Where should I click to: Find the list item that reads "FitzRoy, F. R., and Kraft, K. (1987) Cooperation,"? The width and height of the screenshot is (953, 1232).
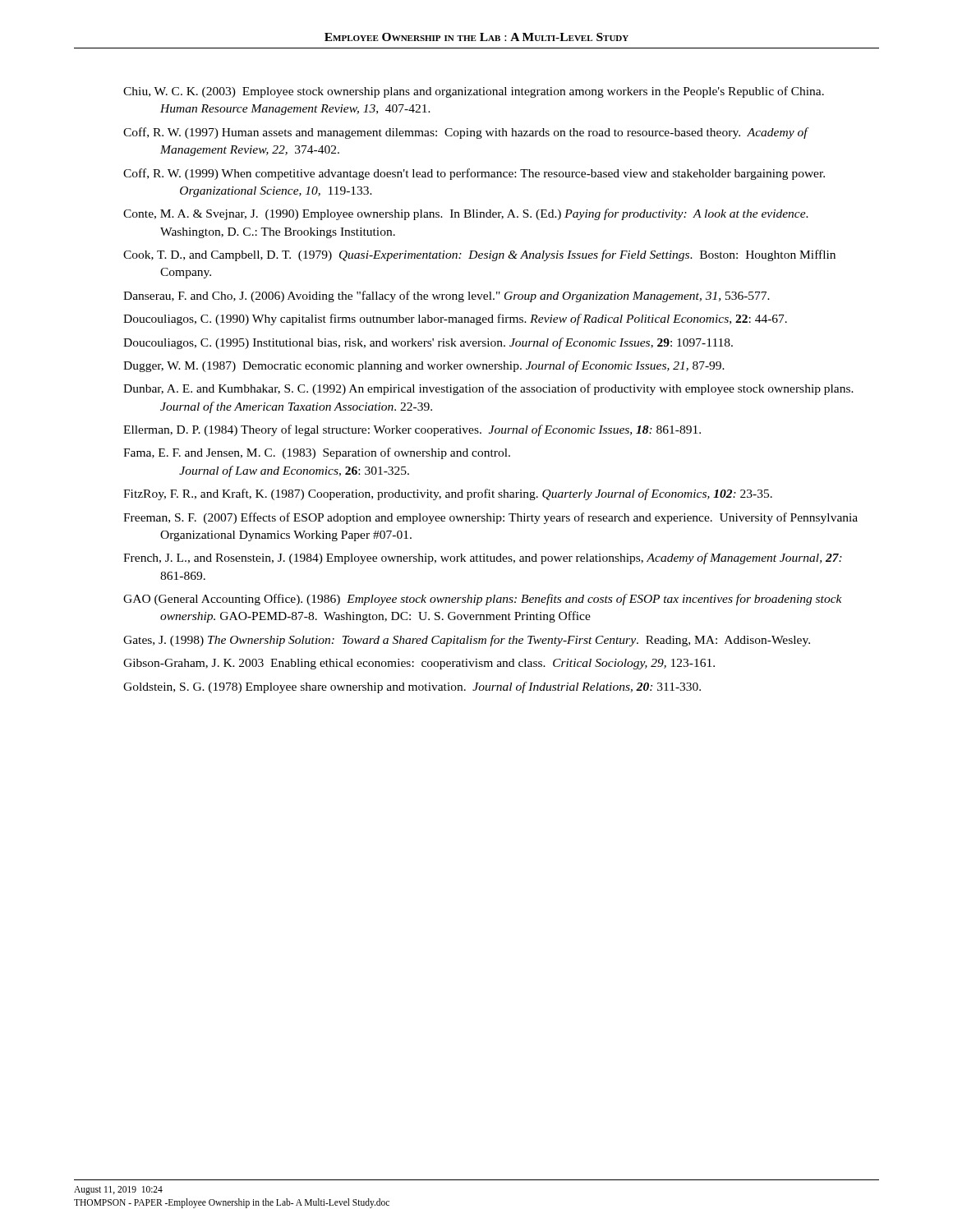(x=448, y=493)
